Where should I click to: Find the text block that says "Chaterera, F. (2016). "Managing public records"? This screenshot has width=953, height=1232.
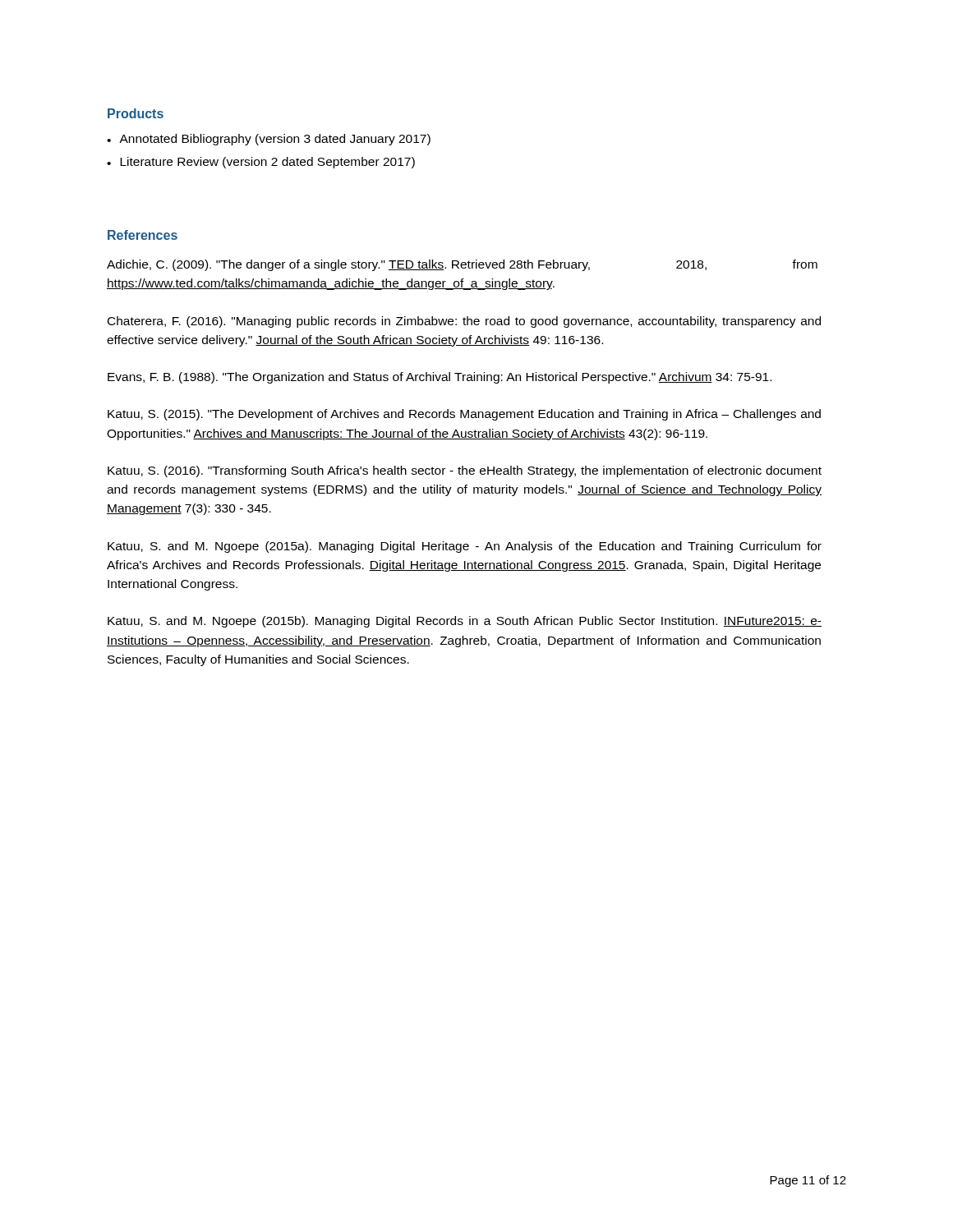pos(464,330)
